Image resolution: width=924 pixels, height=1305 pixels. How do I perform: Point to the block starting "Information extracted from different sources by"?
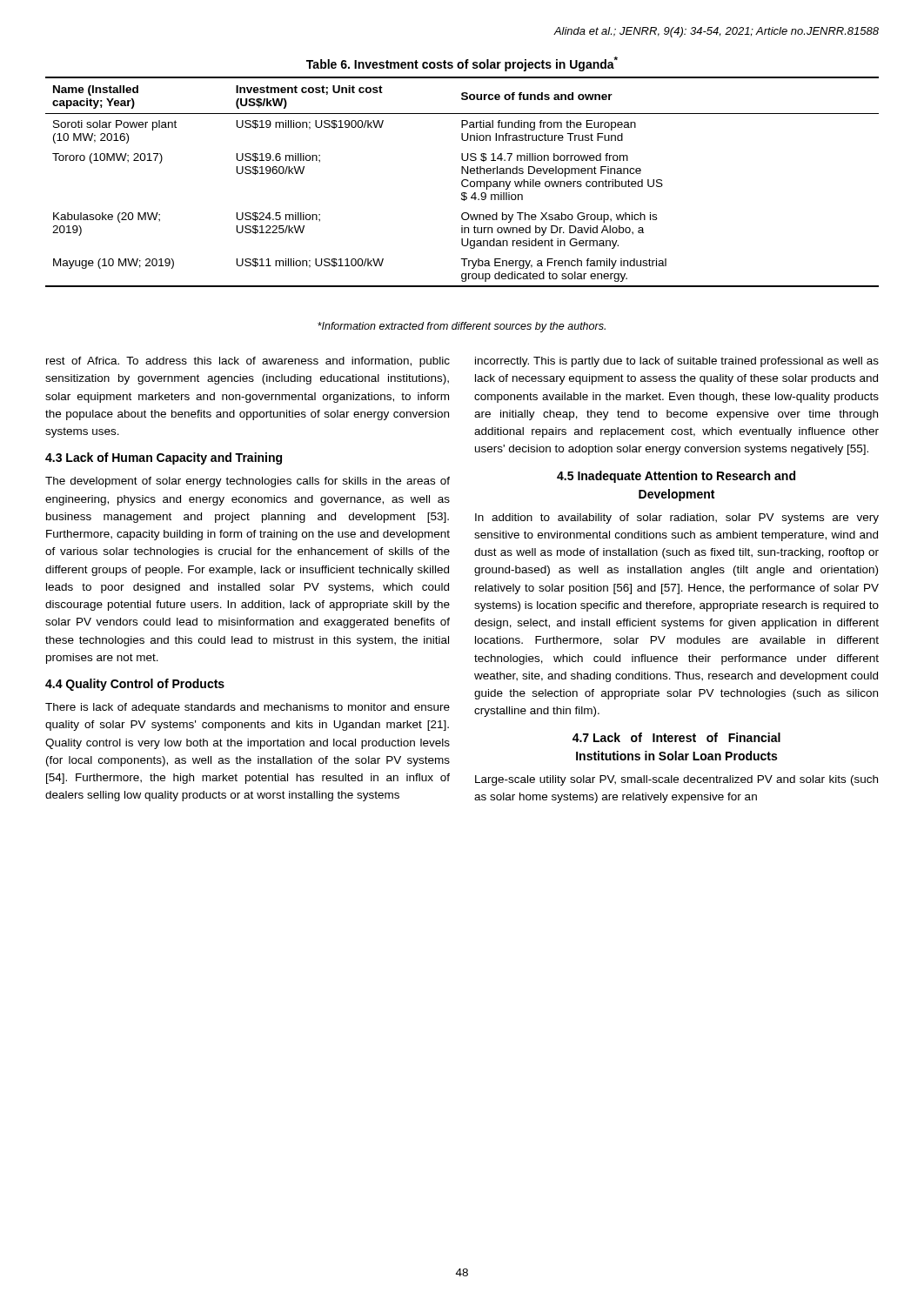tap(462, 326)
